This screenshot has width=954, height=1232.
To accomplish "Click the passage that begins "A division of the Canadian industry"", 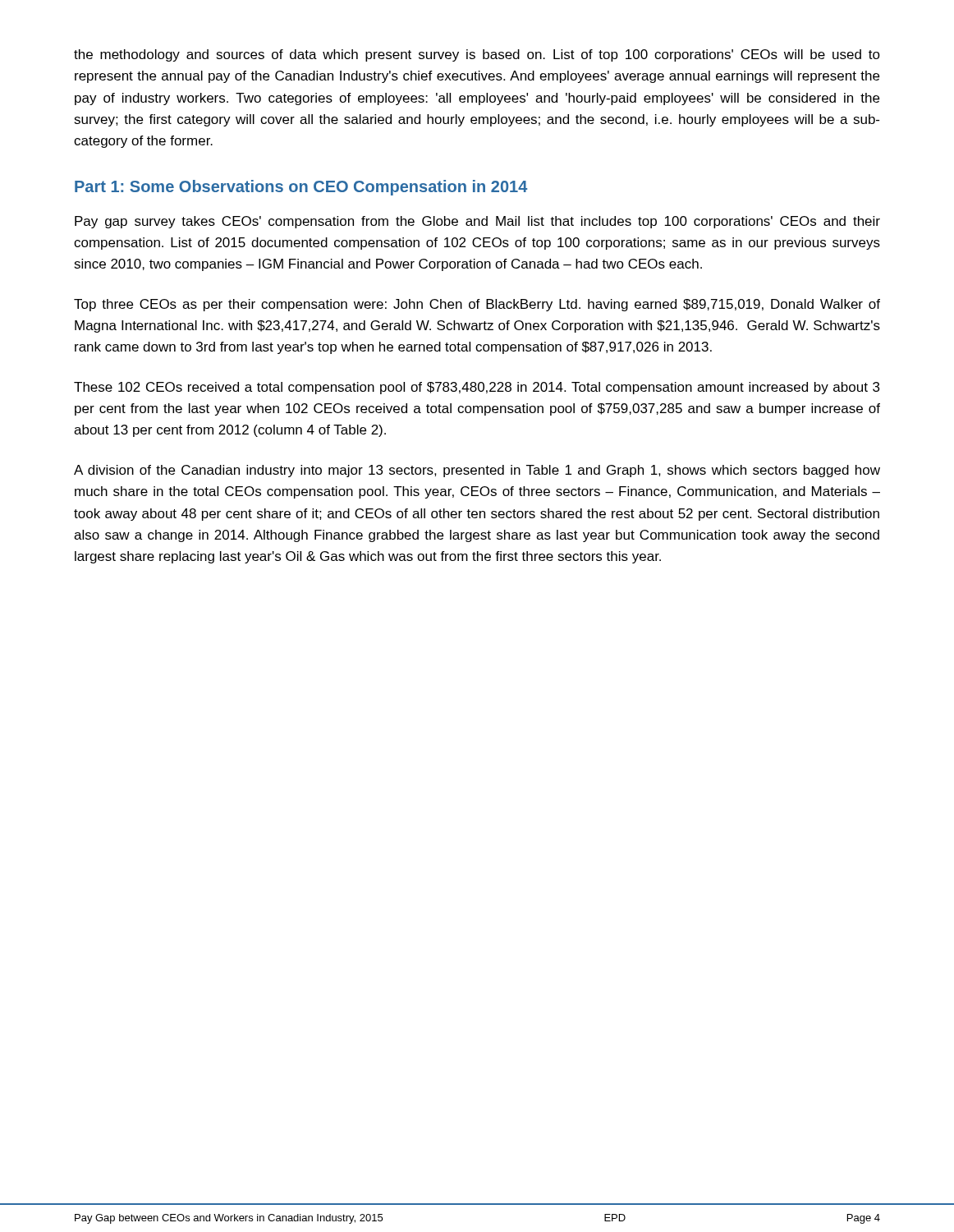I will 477,513.
